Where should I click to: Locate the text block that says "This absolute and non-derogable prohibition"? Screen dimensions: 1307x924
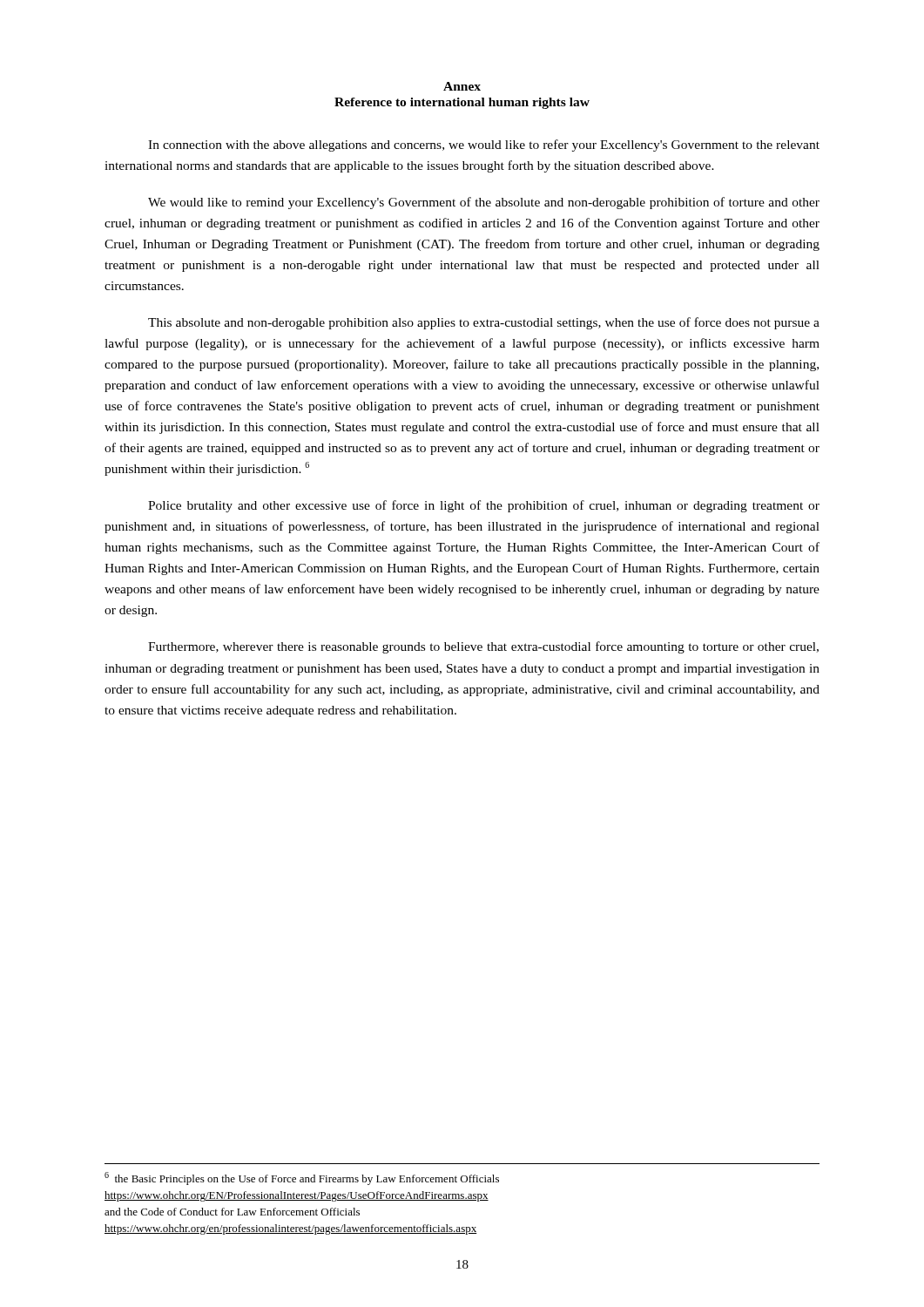[462, 395]
